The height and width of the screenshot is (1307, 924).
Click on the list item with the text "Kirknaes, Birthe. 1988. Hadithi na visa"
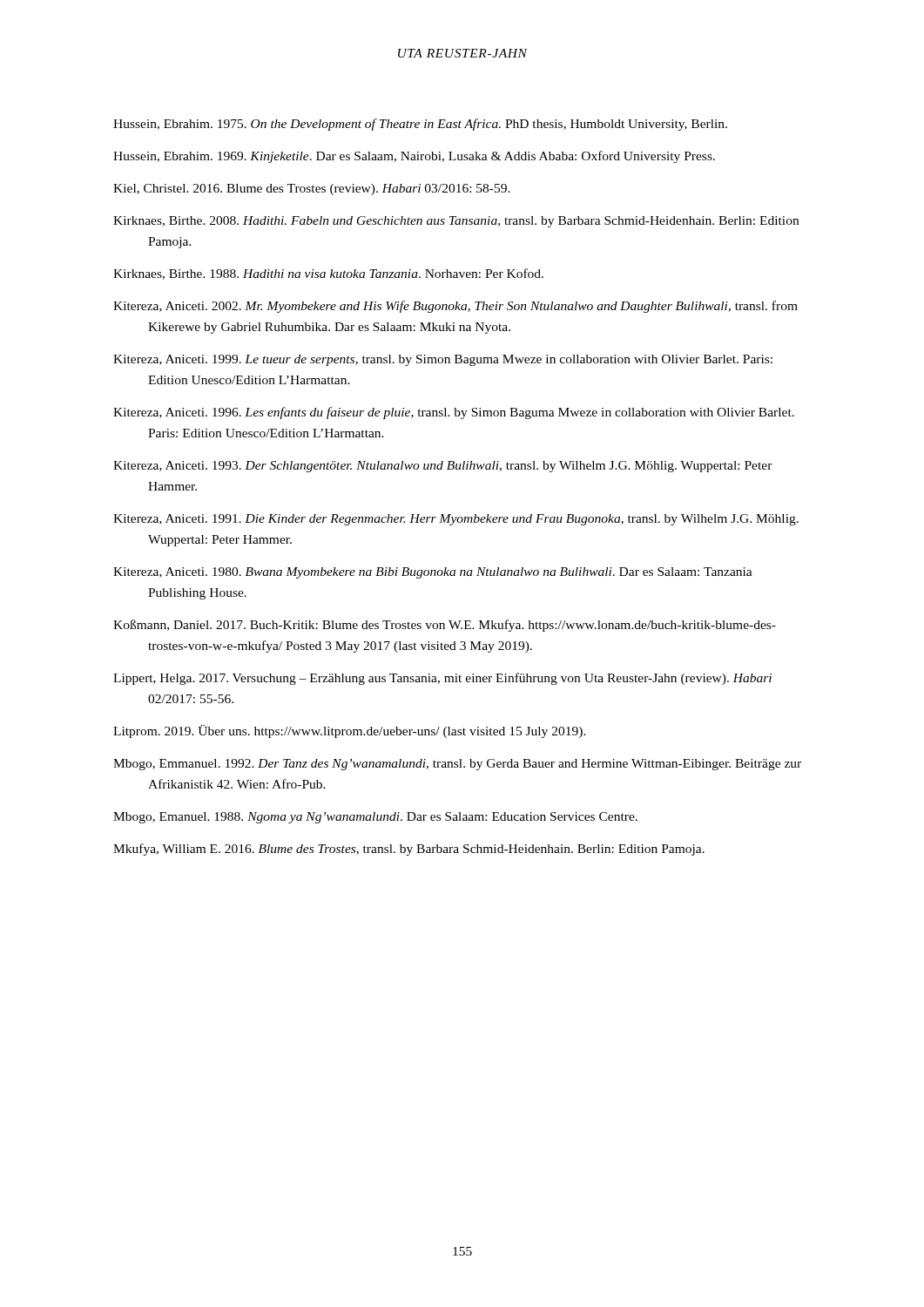pyautogui.click(x=329, y=273)
